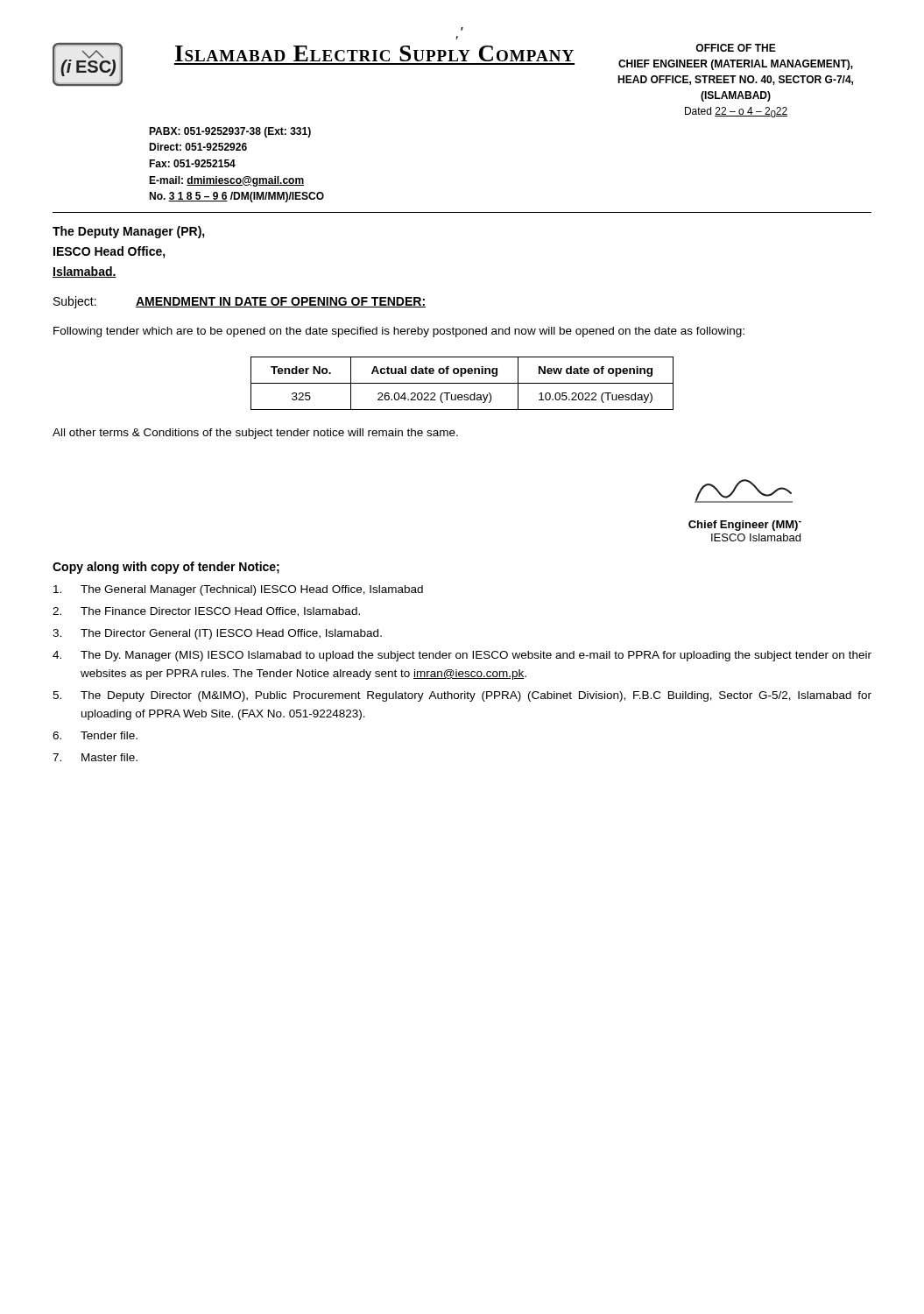Find the text block containing "The Deputy Manager (PR),"
Screen dimensions: 1314x924
(x=129, y=251)
